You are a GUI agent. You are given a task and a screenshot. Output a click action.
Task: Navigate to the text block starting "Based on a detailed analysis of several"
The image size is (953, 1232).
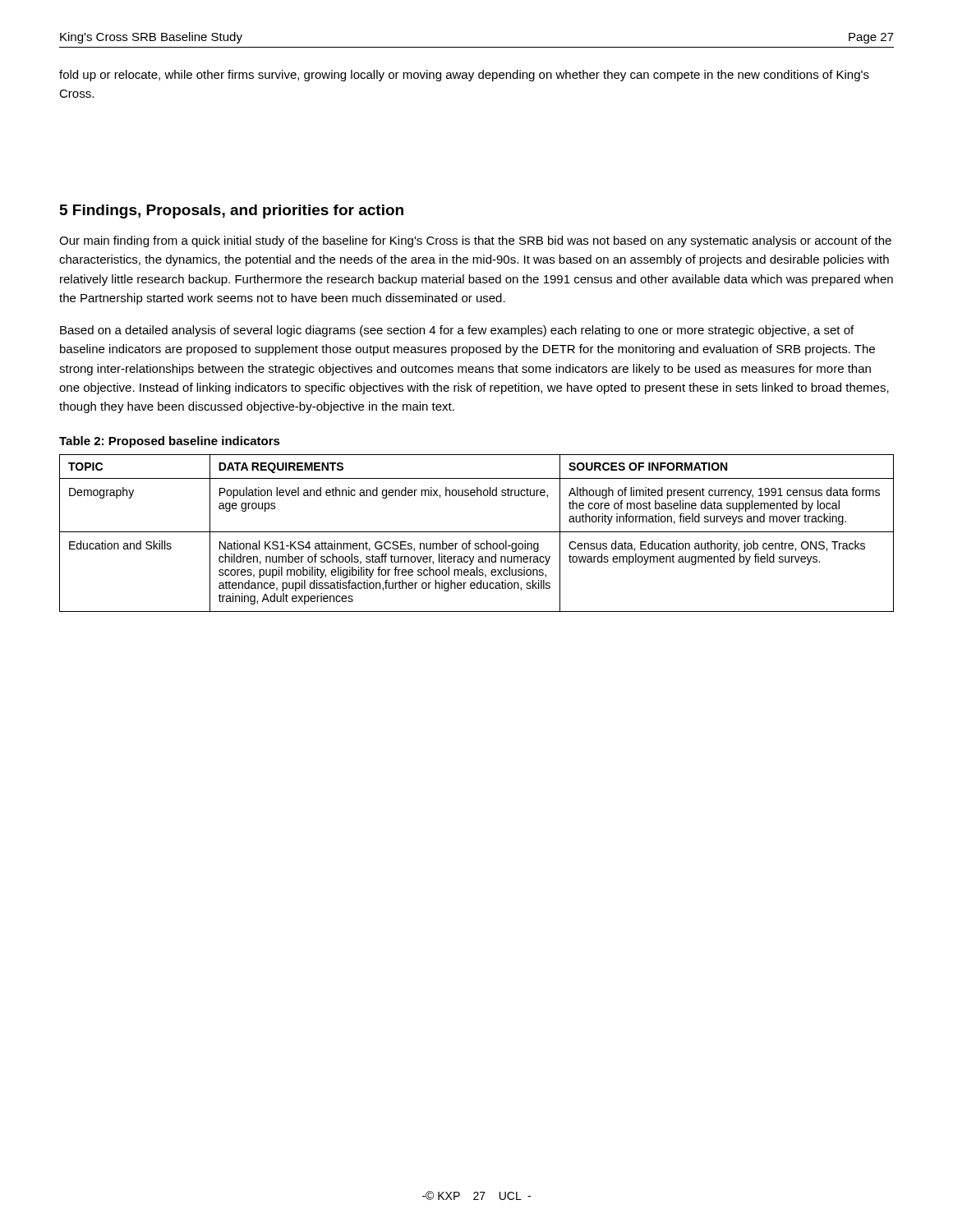point(474,368)
